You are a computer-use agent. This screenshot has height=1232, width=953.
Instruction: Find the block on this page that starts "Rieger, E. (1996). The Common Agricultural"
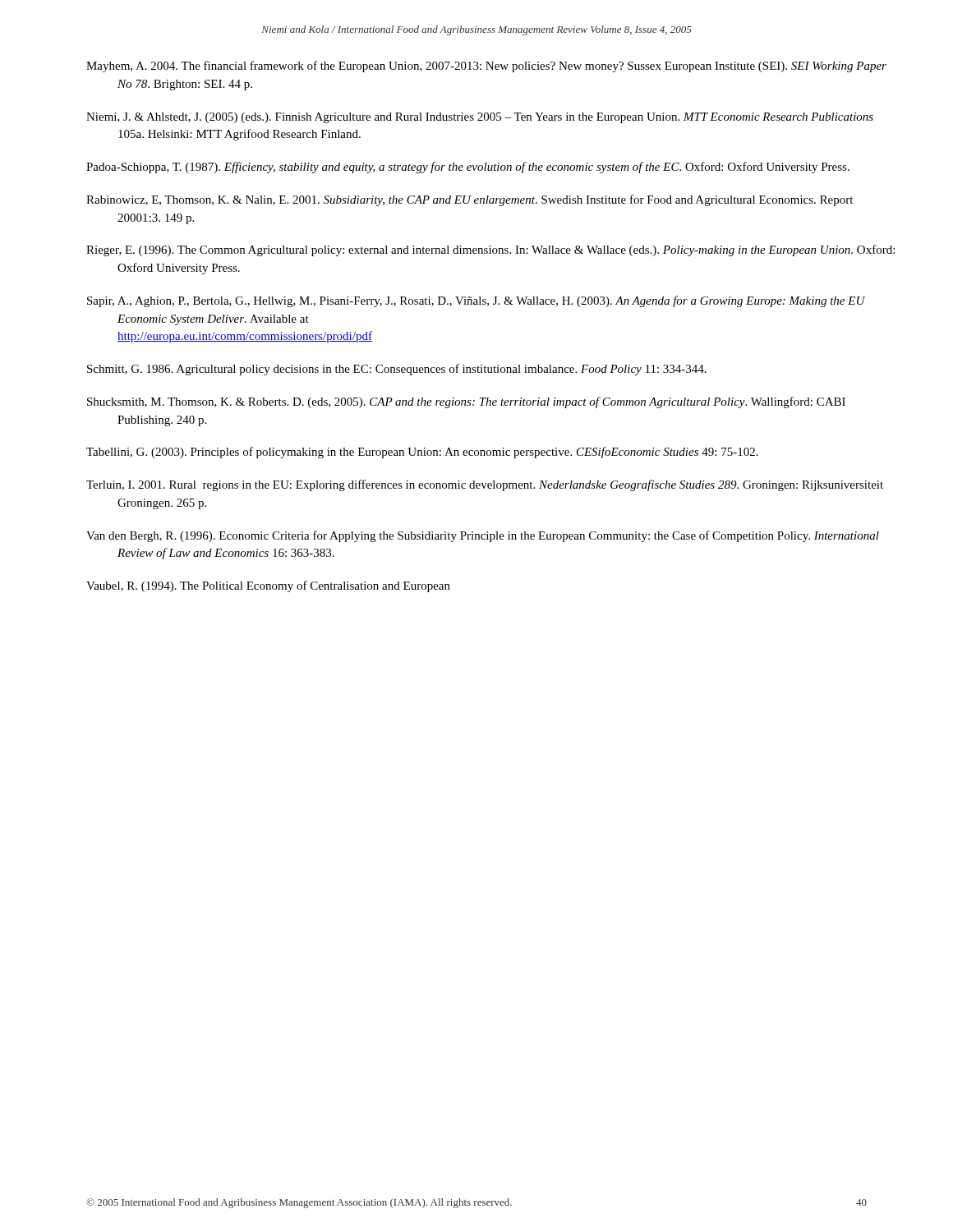[491, 259]
